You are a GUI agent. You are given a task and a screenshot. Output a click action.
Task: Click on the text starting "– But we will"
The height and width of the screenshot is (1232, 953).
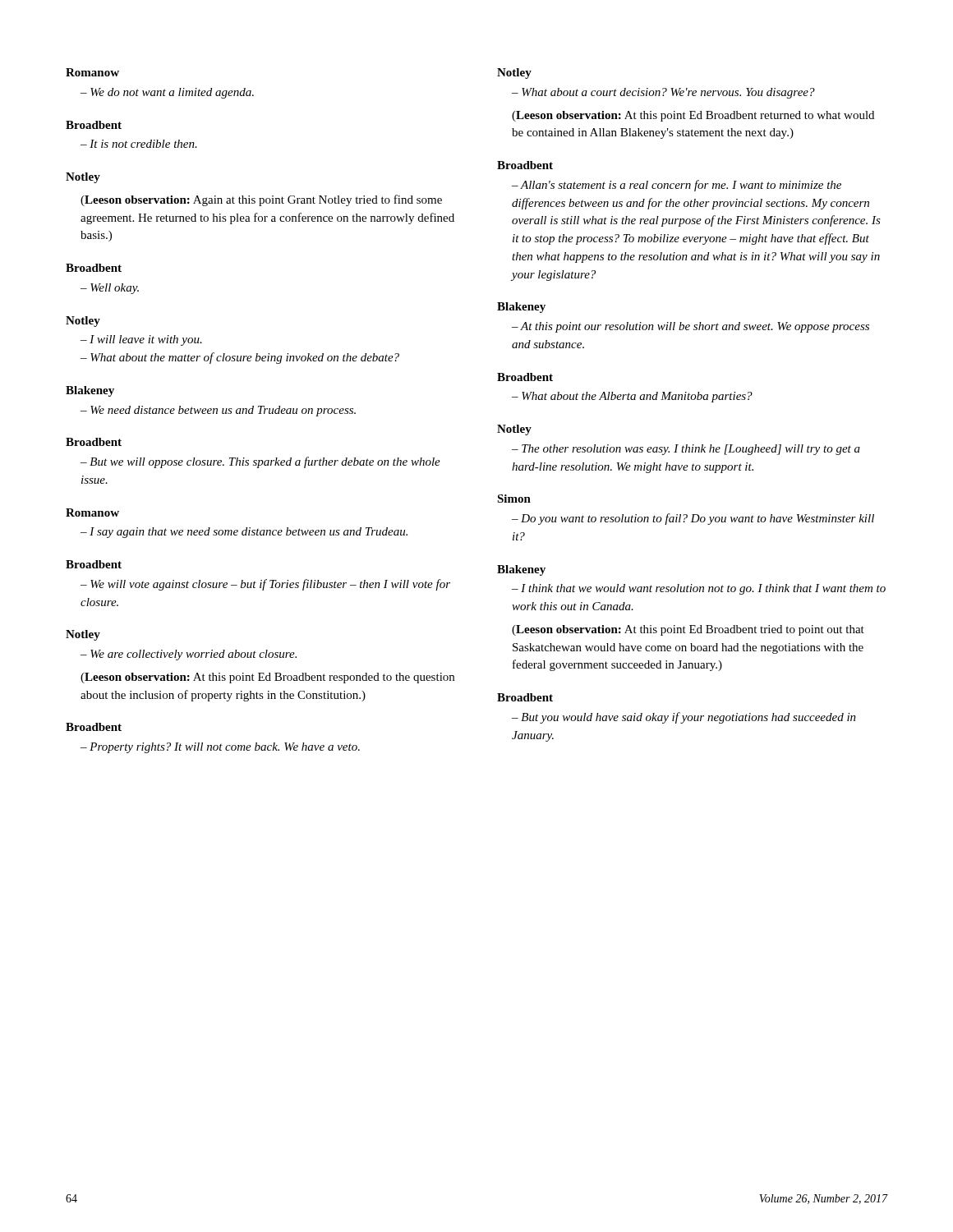coord(268,471)
